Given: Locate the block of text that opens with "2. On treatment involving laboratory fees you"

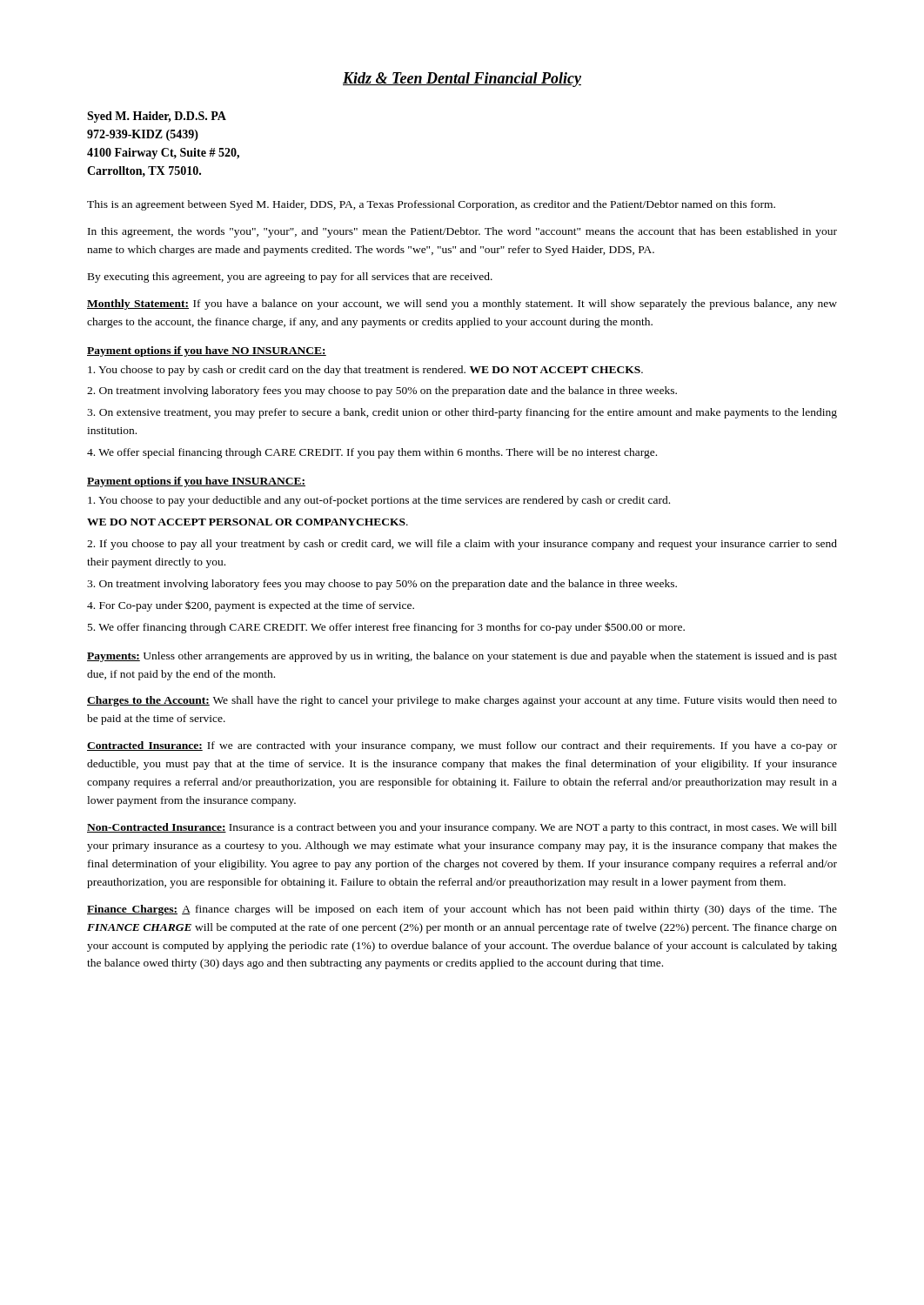Looking at the screenshot, I should coord(382,391).
